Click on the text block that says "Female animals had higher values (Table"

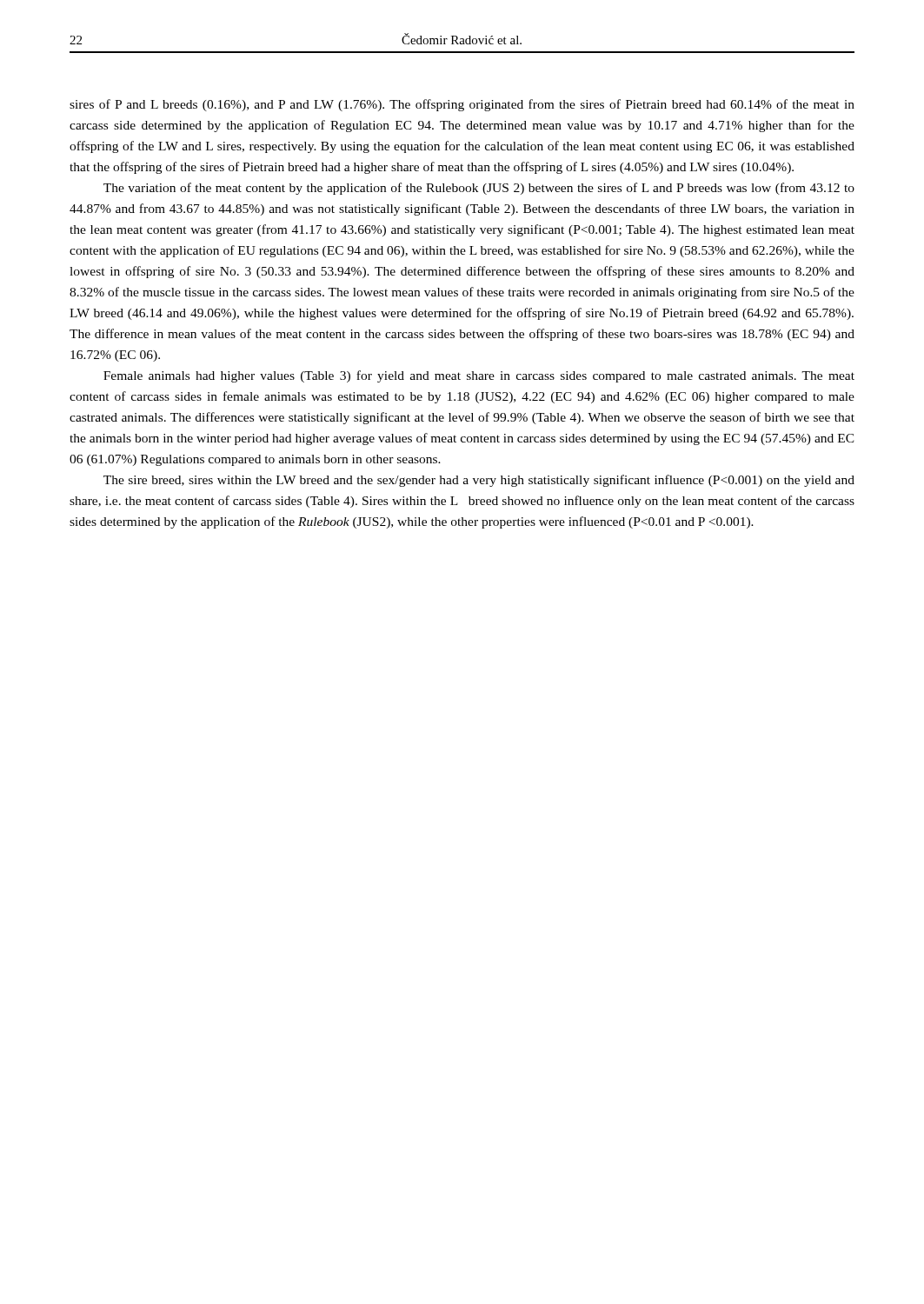462,417
